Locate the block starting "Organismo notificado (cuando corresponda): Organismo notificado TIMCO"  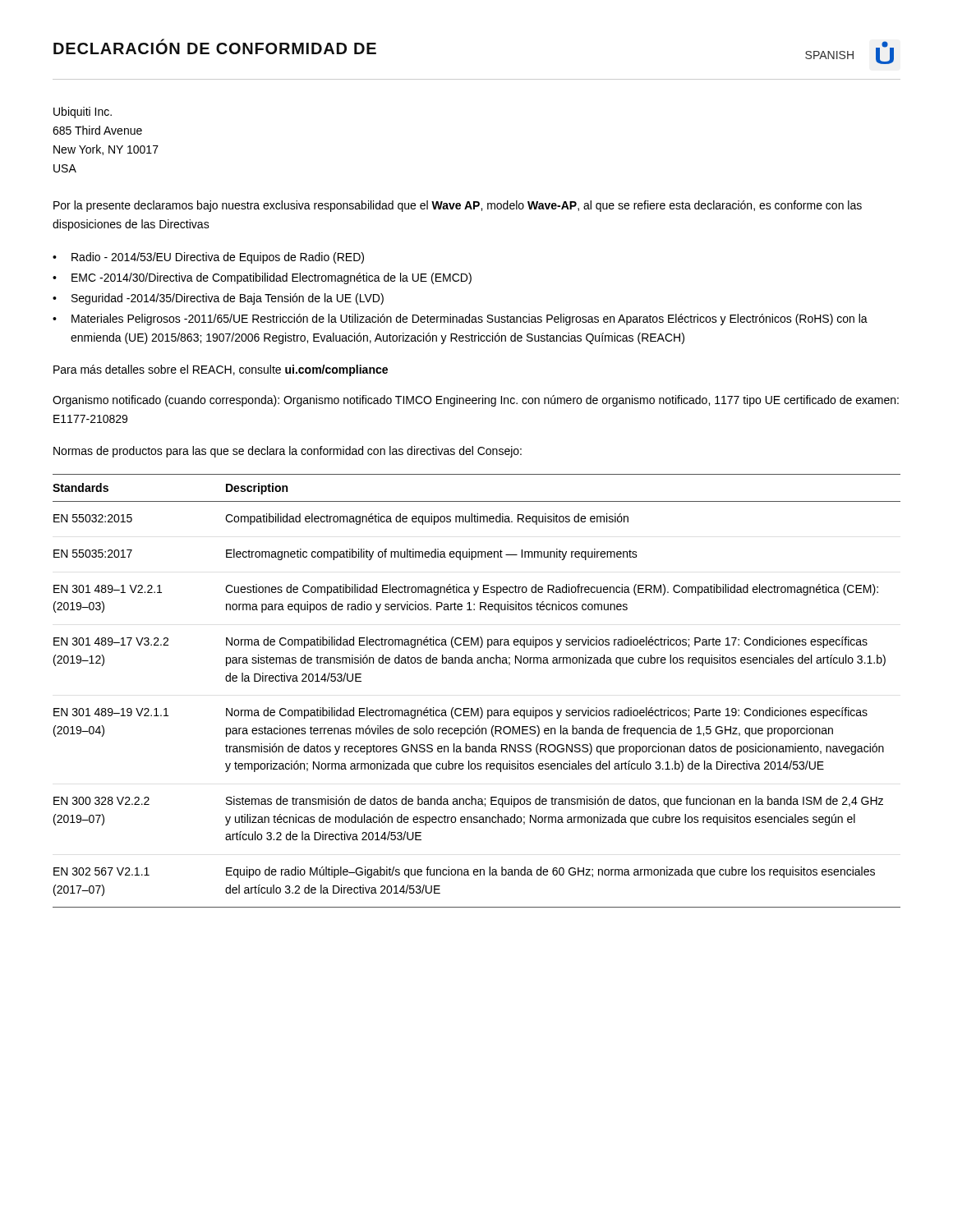[x=476, y=410]
